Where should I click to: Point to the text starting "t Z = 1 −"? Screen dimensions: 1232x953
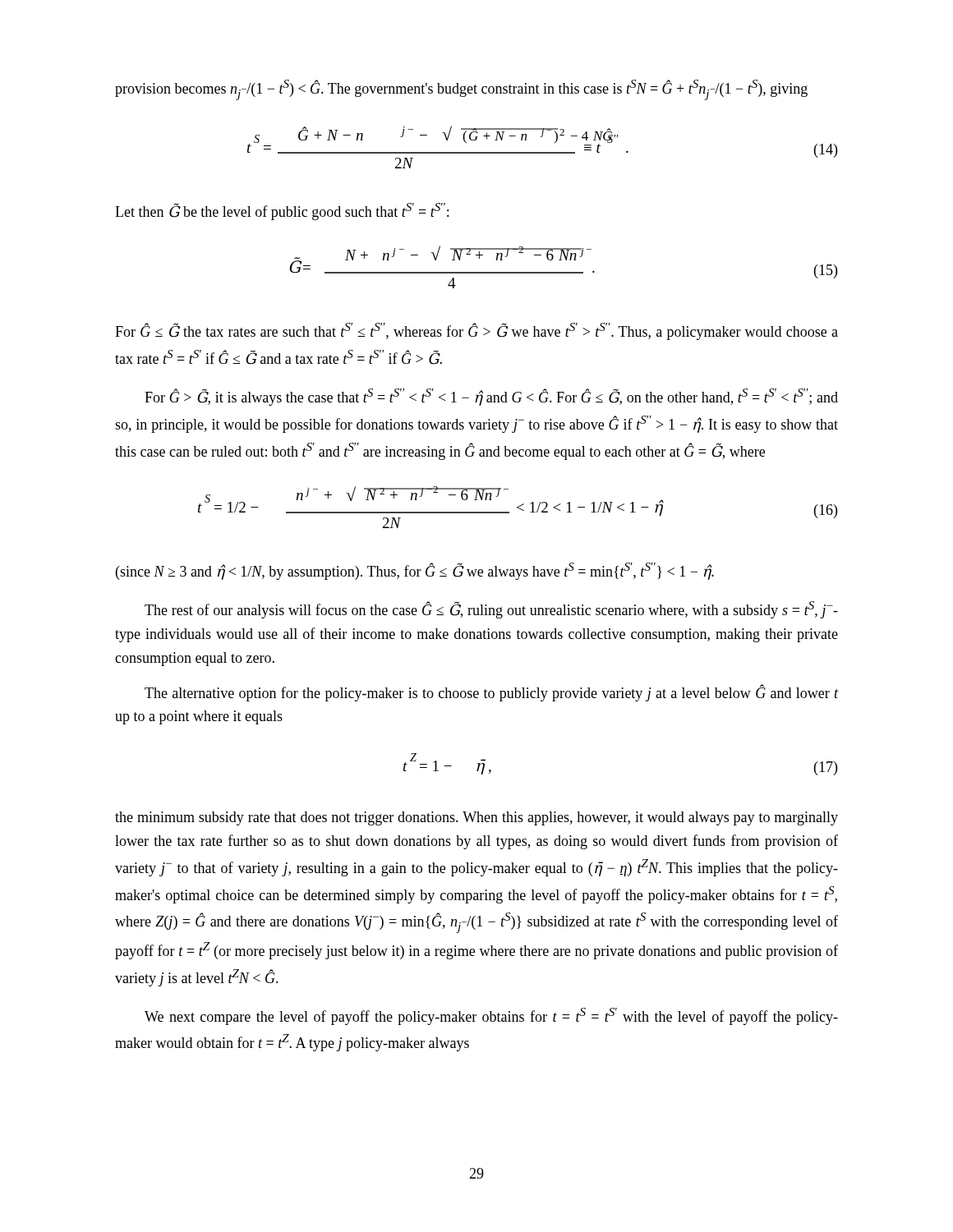[436, 764]
